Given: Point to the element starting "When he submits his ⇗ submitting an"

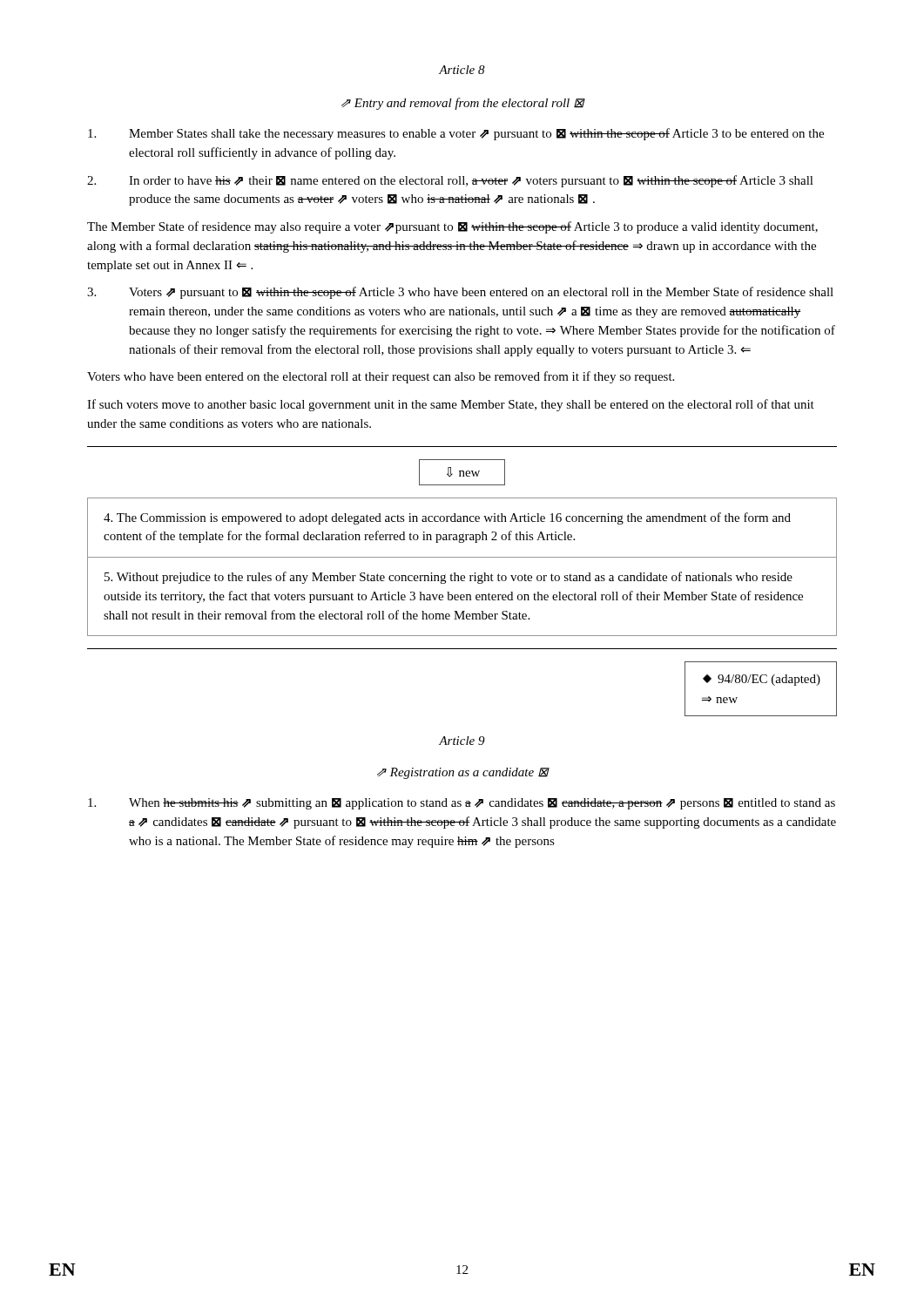Looking at the screenshot, I should (x=462, y=822).
